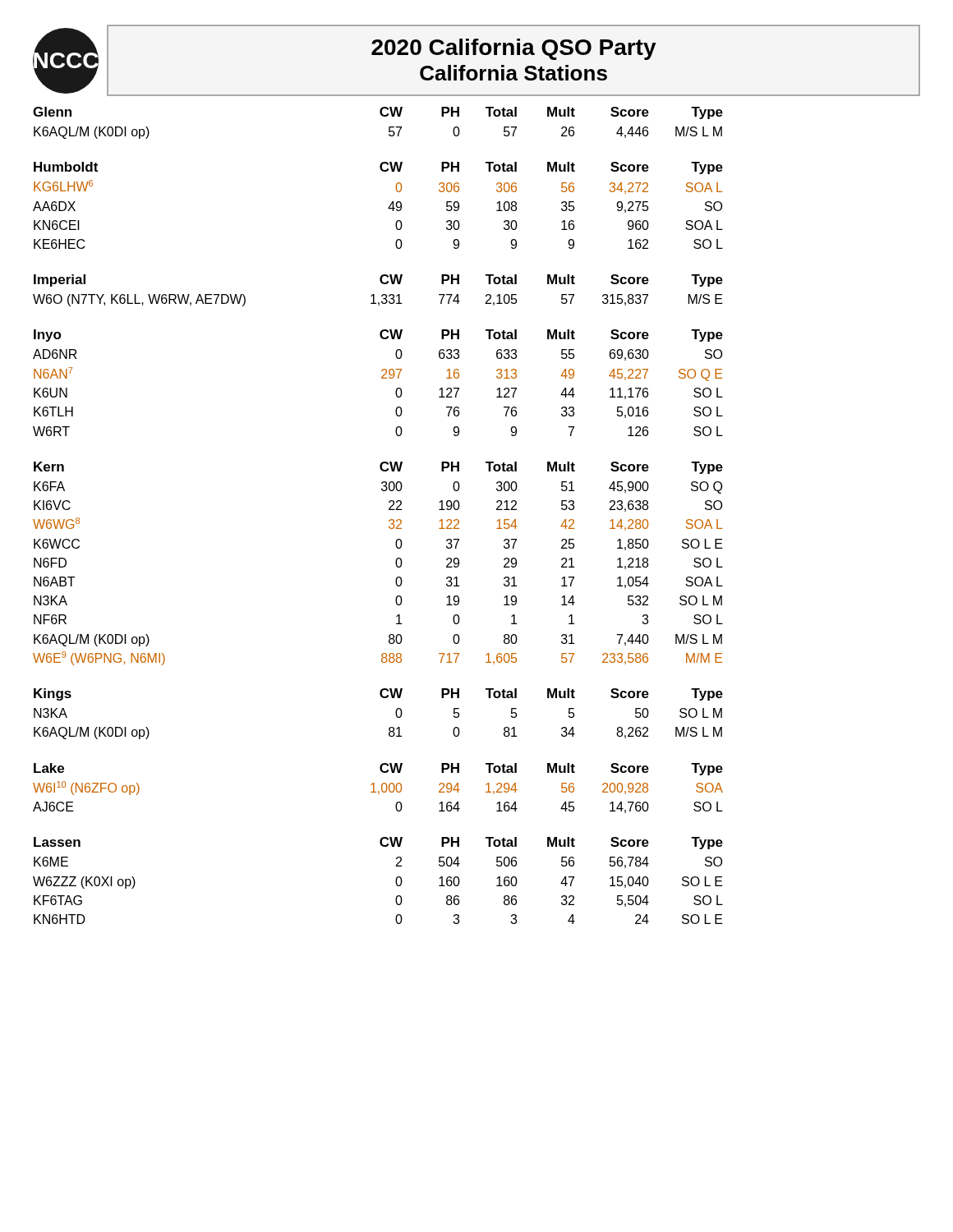Select the table that reads "Kern CW PH"

coord(476,563)
